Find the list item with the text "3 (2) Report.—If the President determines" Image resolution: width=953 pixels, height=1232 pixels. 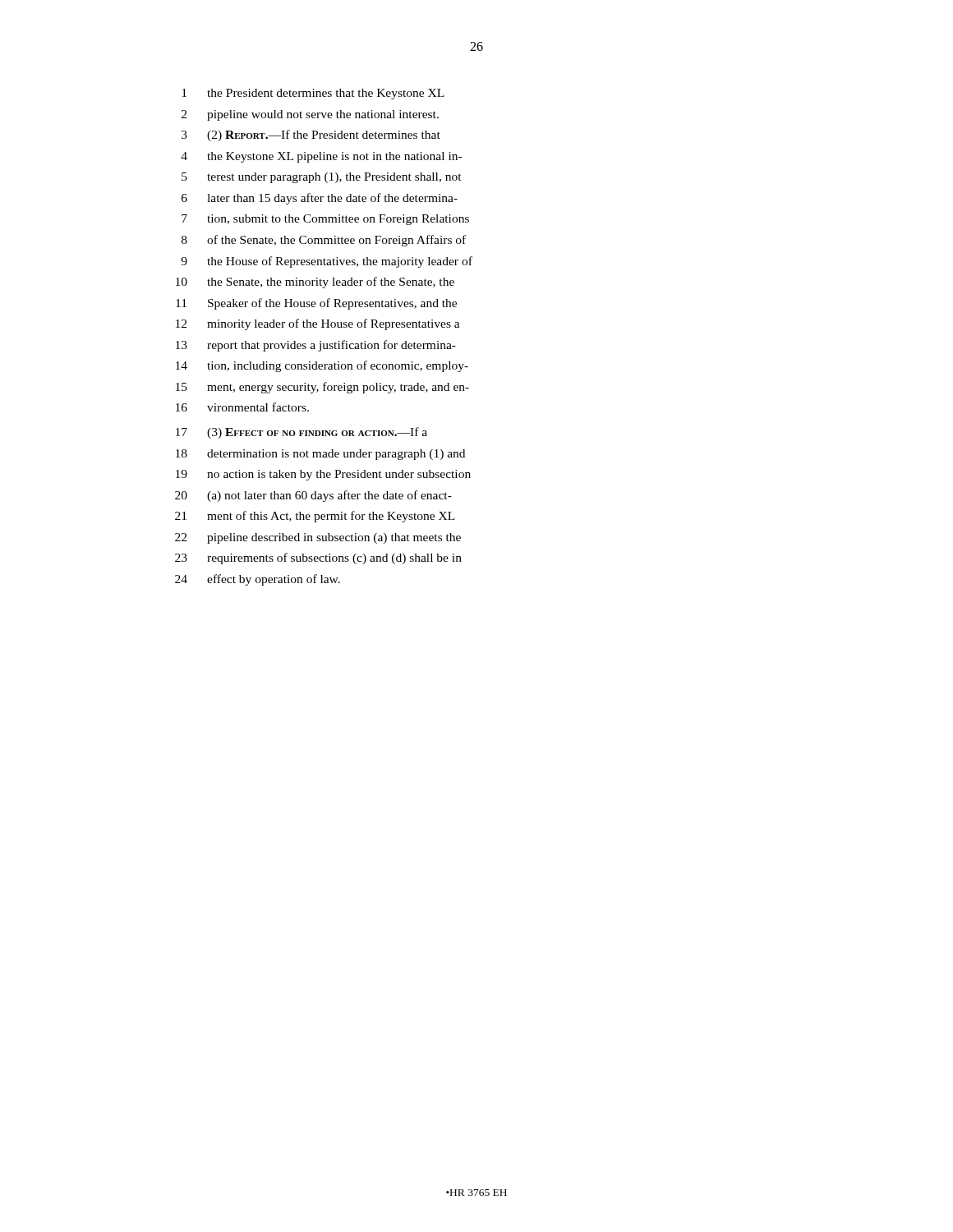[311, 136]
